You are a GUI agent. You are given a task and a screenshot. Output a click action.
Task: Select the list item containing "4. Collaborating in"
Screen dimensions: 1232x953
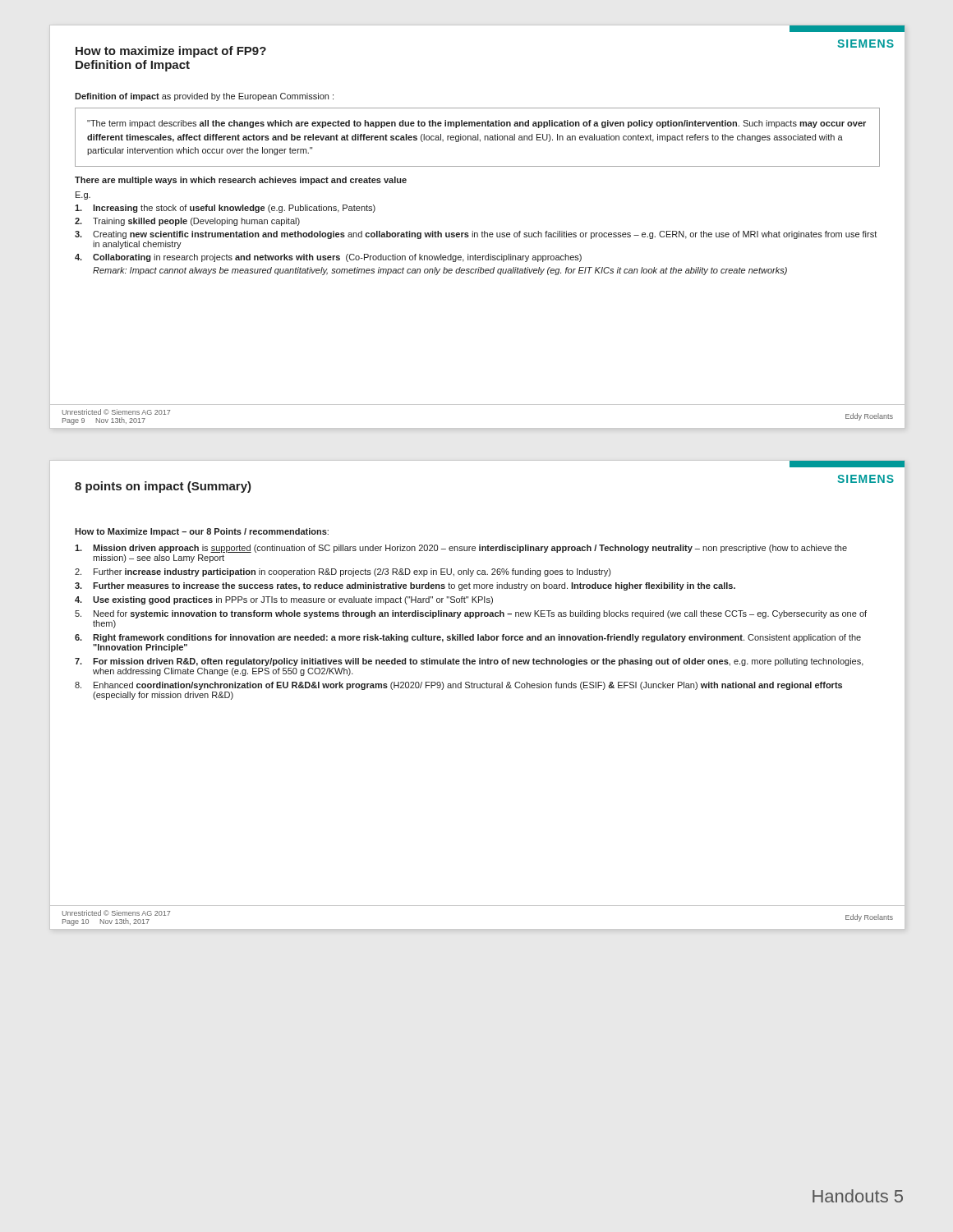pos(328,257)
